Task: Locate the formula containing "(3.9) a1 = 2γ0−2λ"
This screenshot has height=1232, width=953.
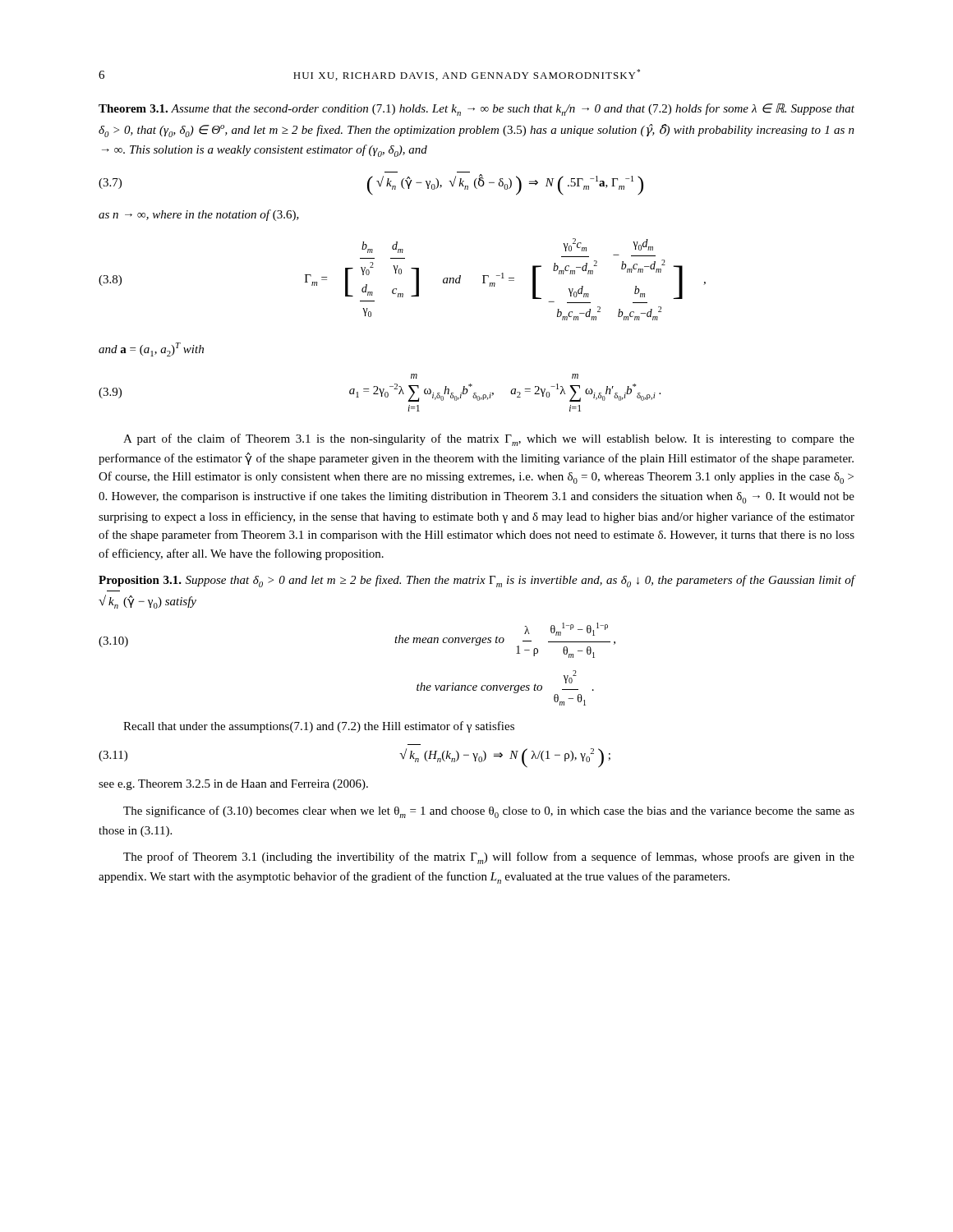Action: pyautogui.click(x=476, y=392)
